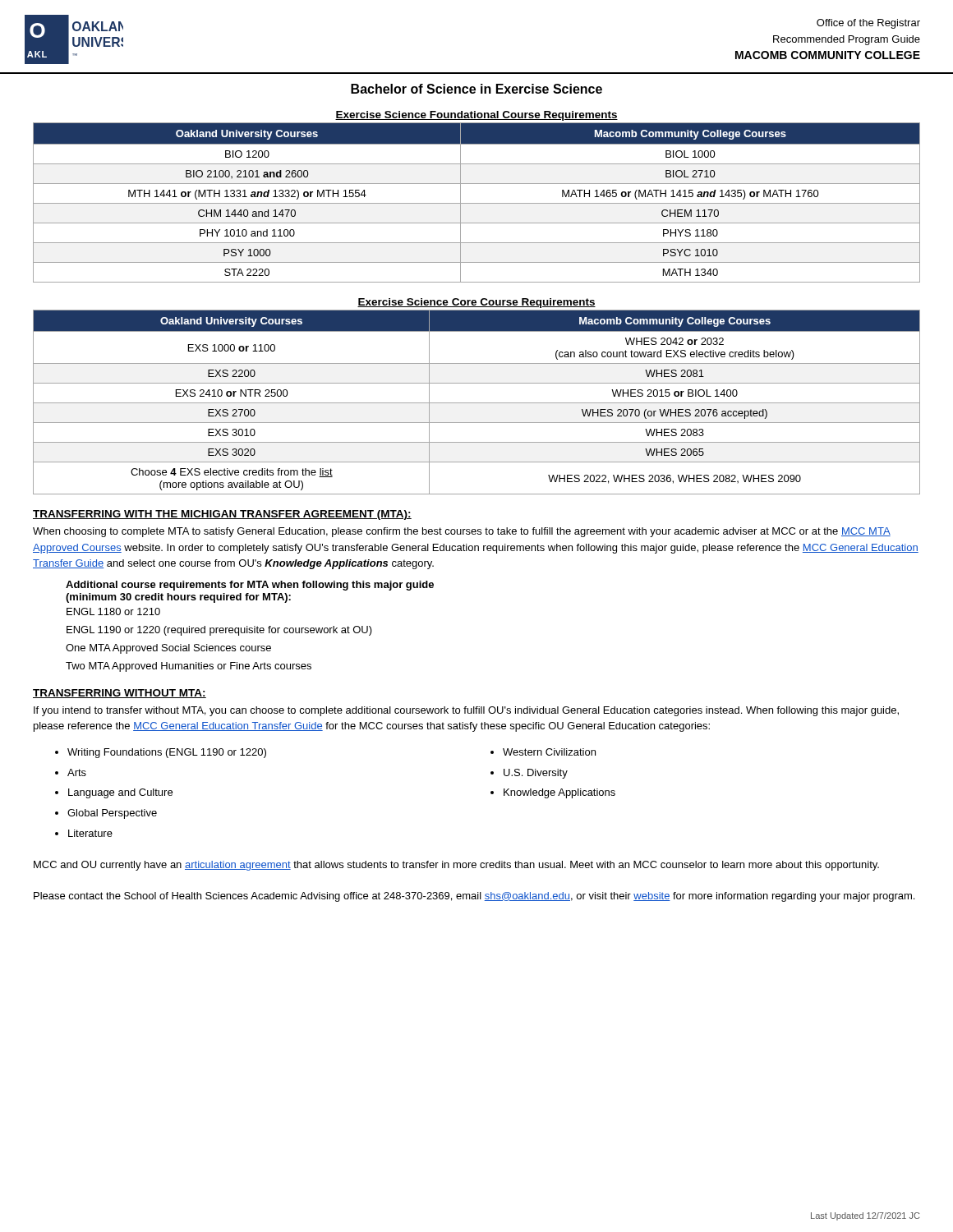This screenshot has width=953, height=1232.
Task: Find the block on this page that starts "When choosing to complete MTA to satisfy"
Action: point(476,547)
